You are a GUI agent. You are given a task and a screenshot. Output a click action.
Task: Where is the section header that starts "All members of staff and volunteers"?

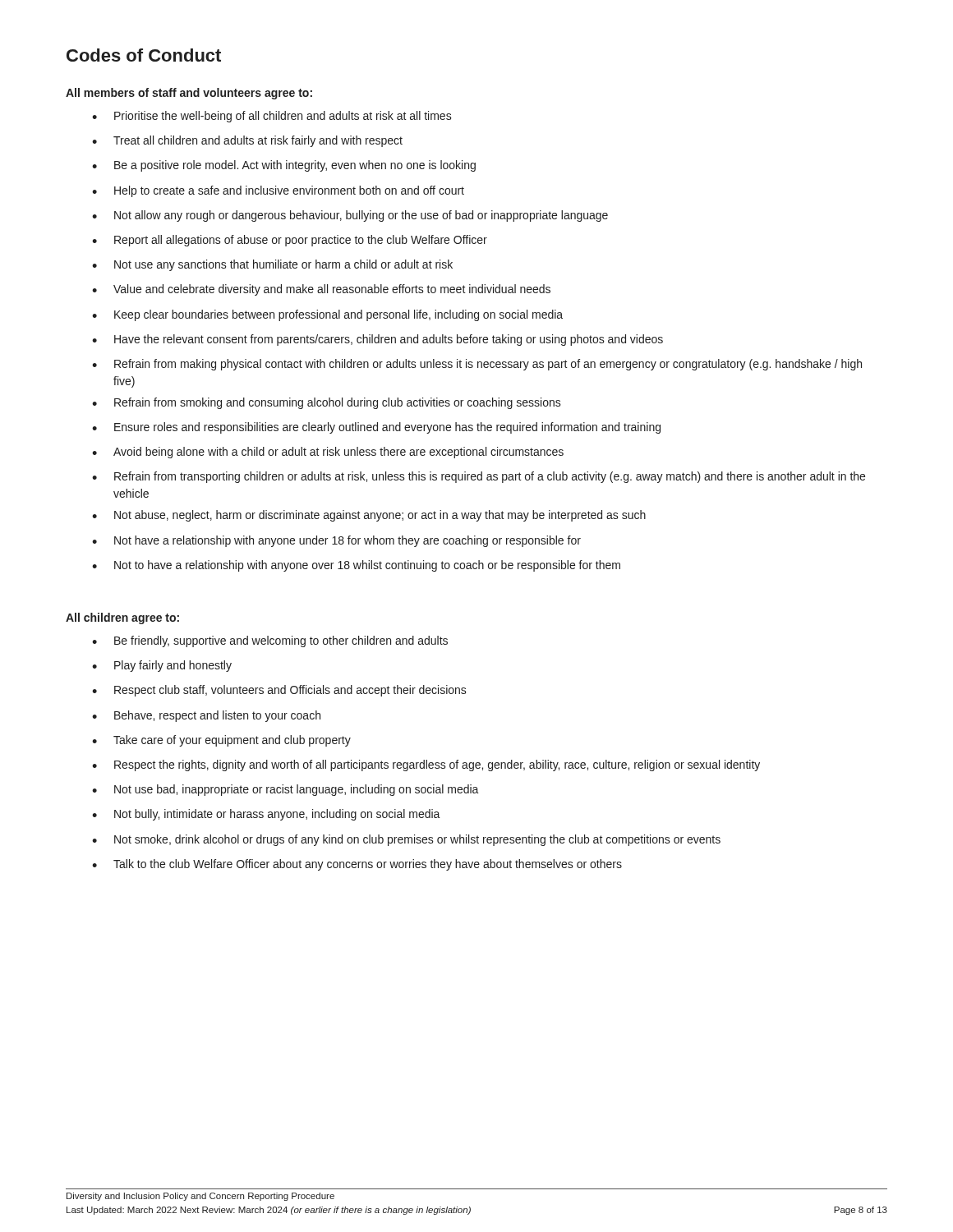pyautogui.click(x=189, y=93)
